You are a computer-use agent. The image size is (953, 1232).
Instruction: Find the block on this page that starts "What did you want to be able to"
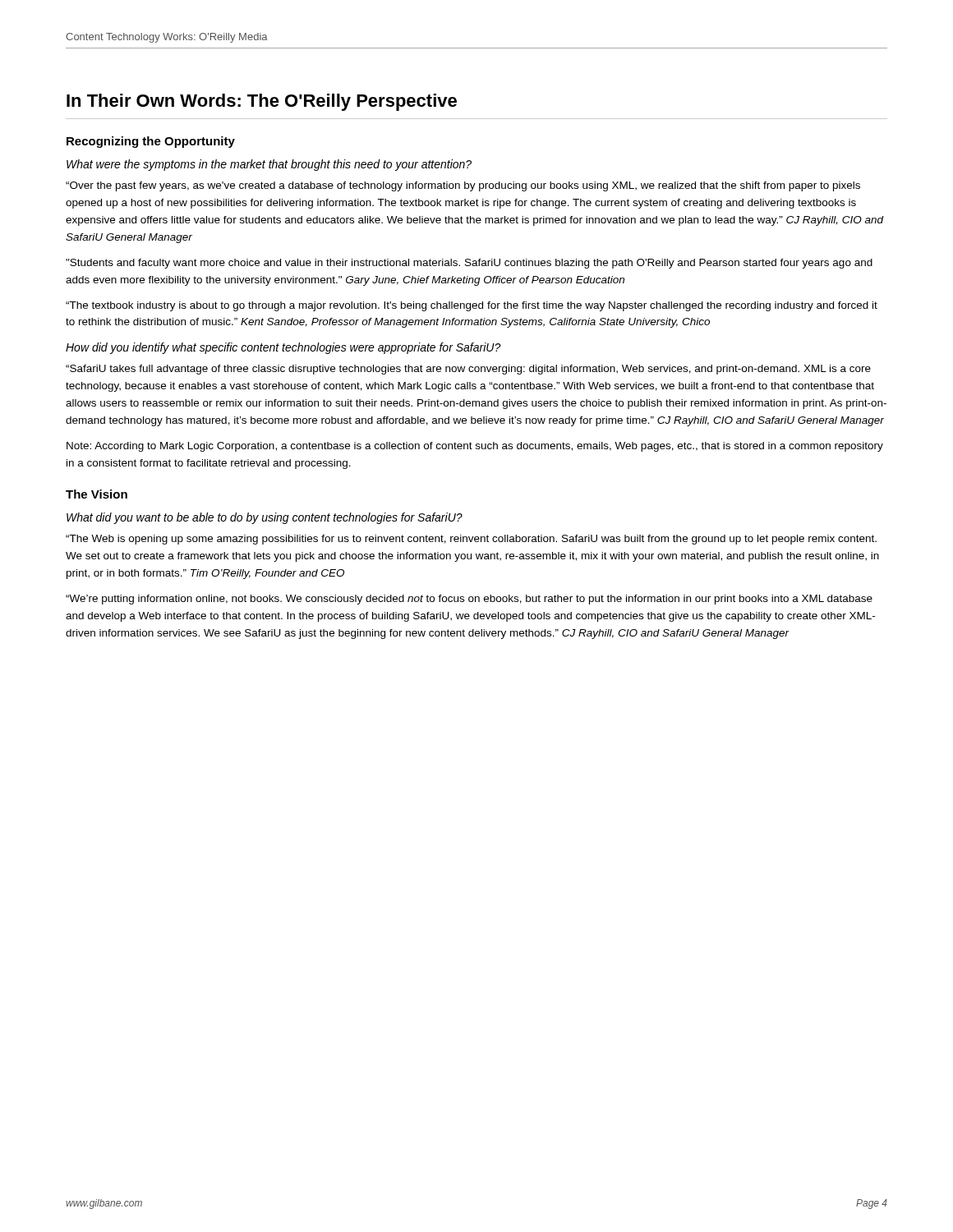click(x=264, y=517)
